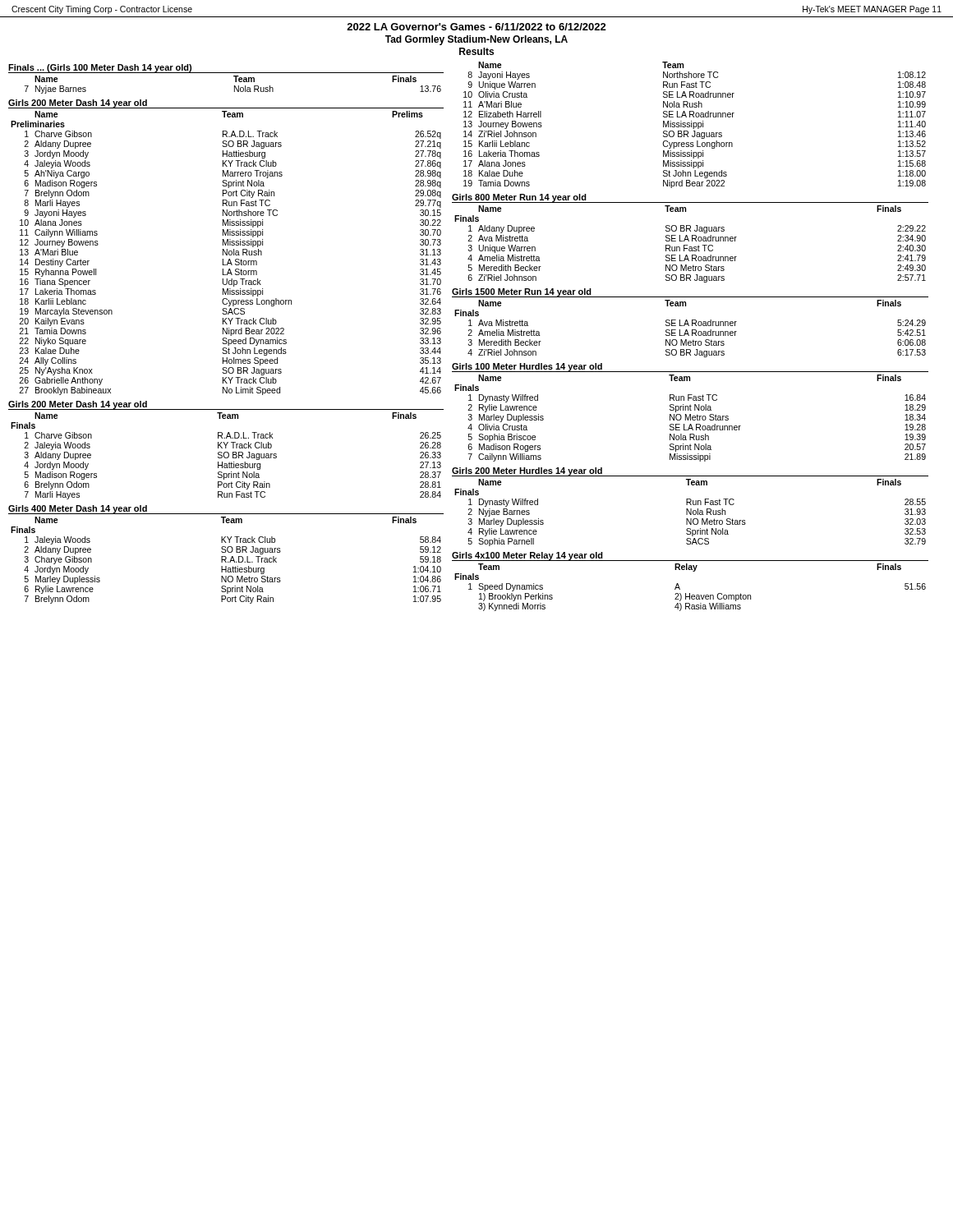Point to the region starting "Girls 200 Meter Hurdles 14 year old"
This screenshot has width=953, height=1232.
tap(527, 471)
